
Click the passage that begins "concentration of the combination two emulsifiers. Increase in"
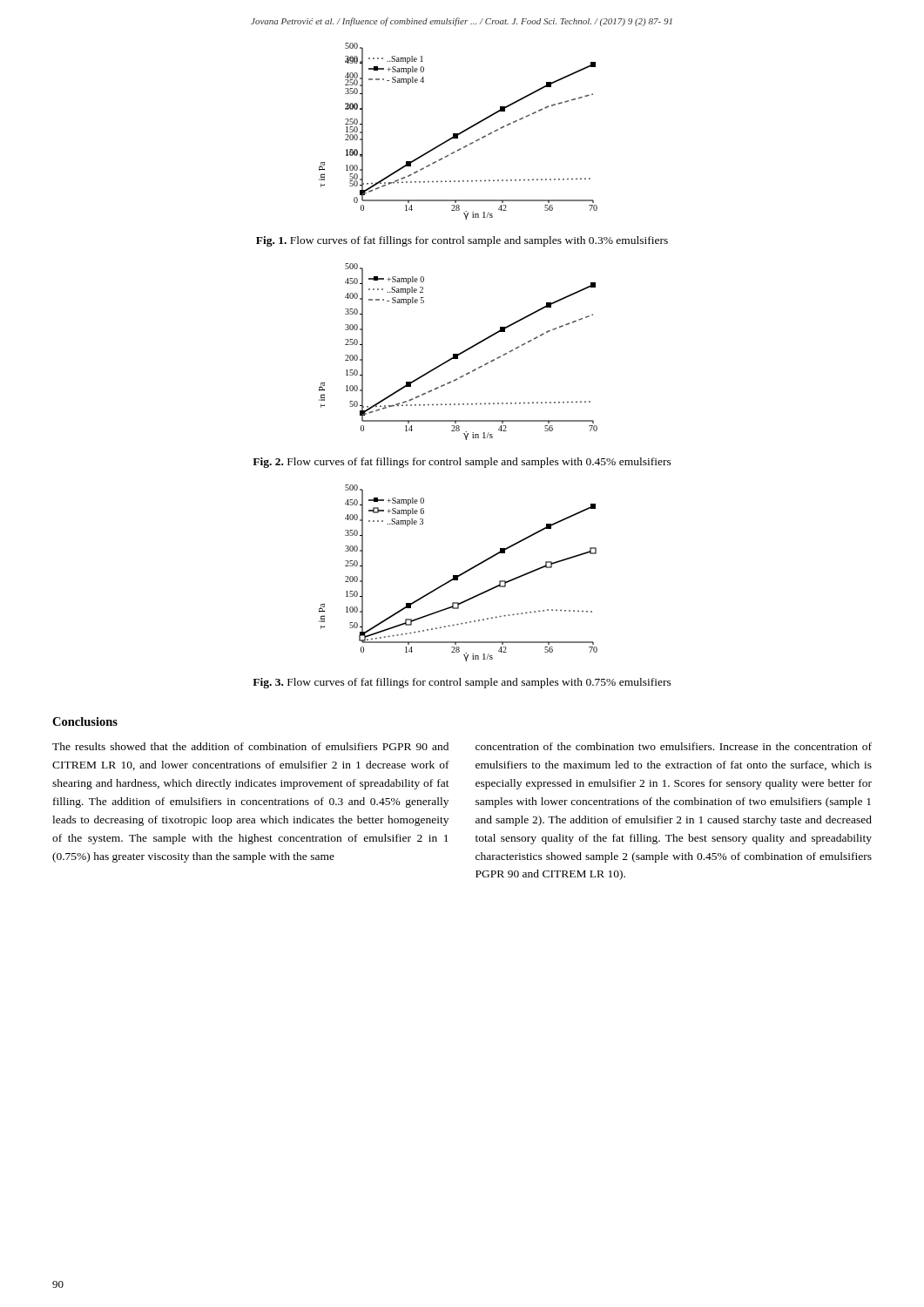click(x=673, y=810)
